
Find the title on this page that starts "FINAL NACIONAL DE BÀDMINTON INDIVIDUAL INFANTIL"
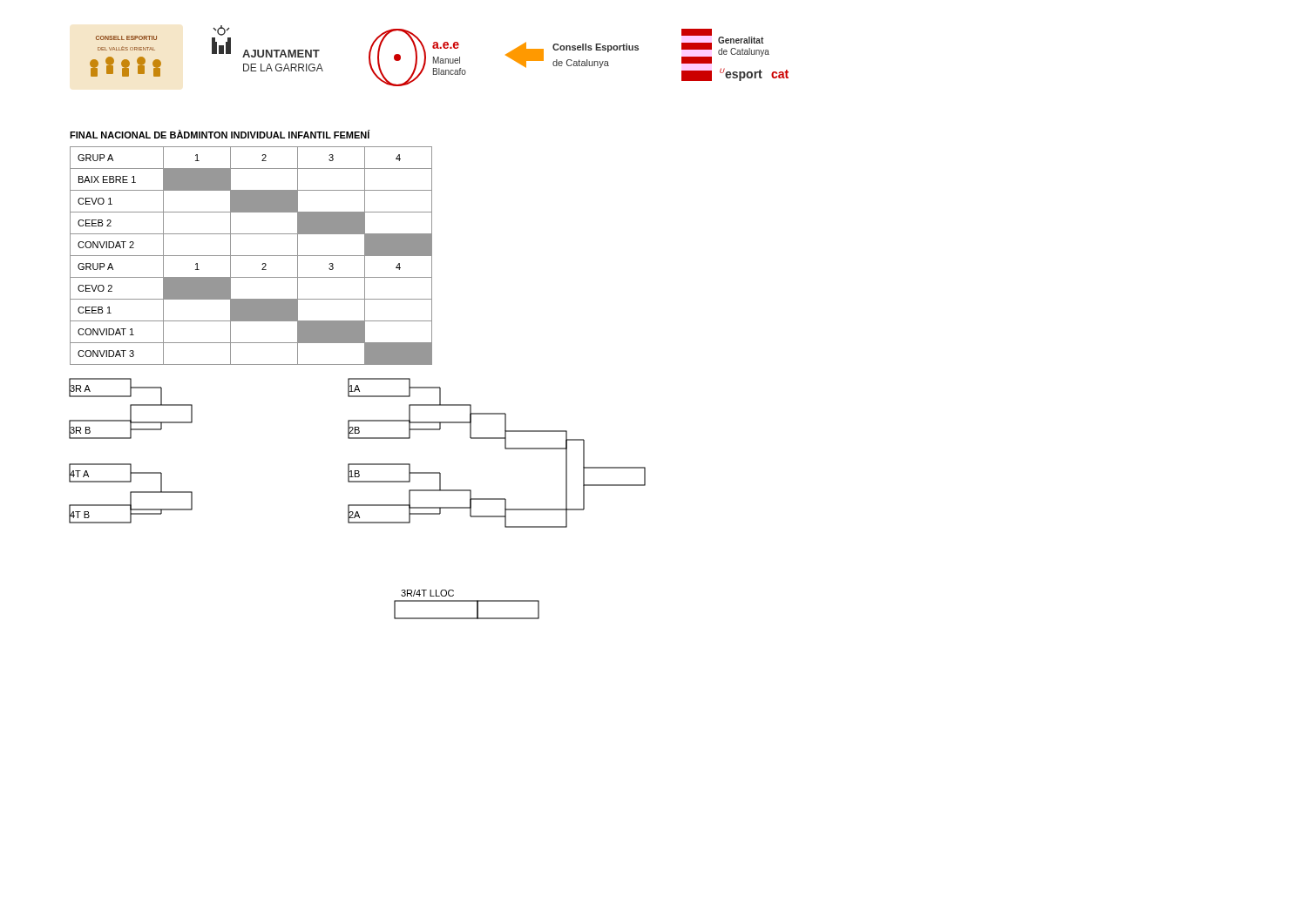220,135
